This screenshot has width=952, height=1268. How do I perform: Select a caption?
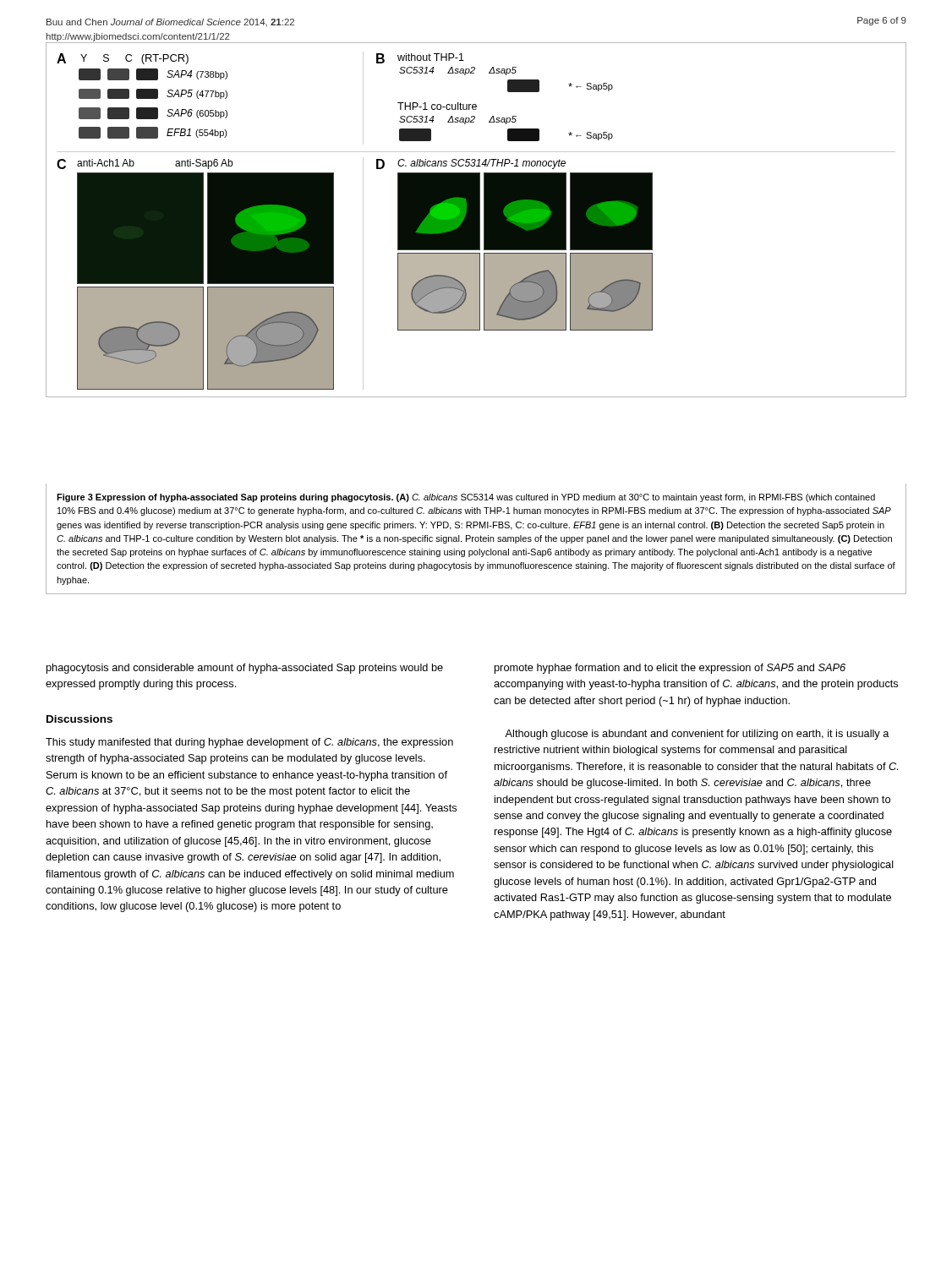476,538
